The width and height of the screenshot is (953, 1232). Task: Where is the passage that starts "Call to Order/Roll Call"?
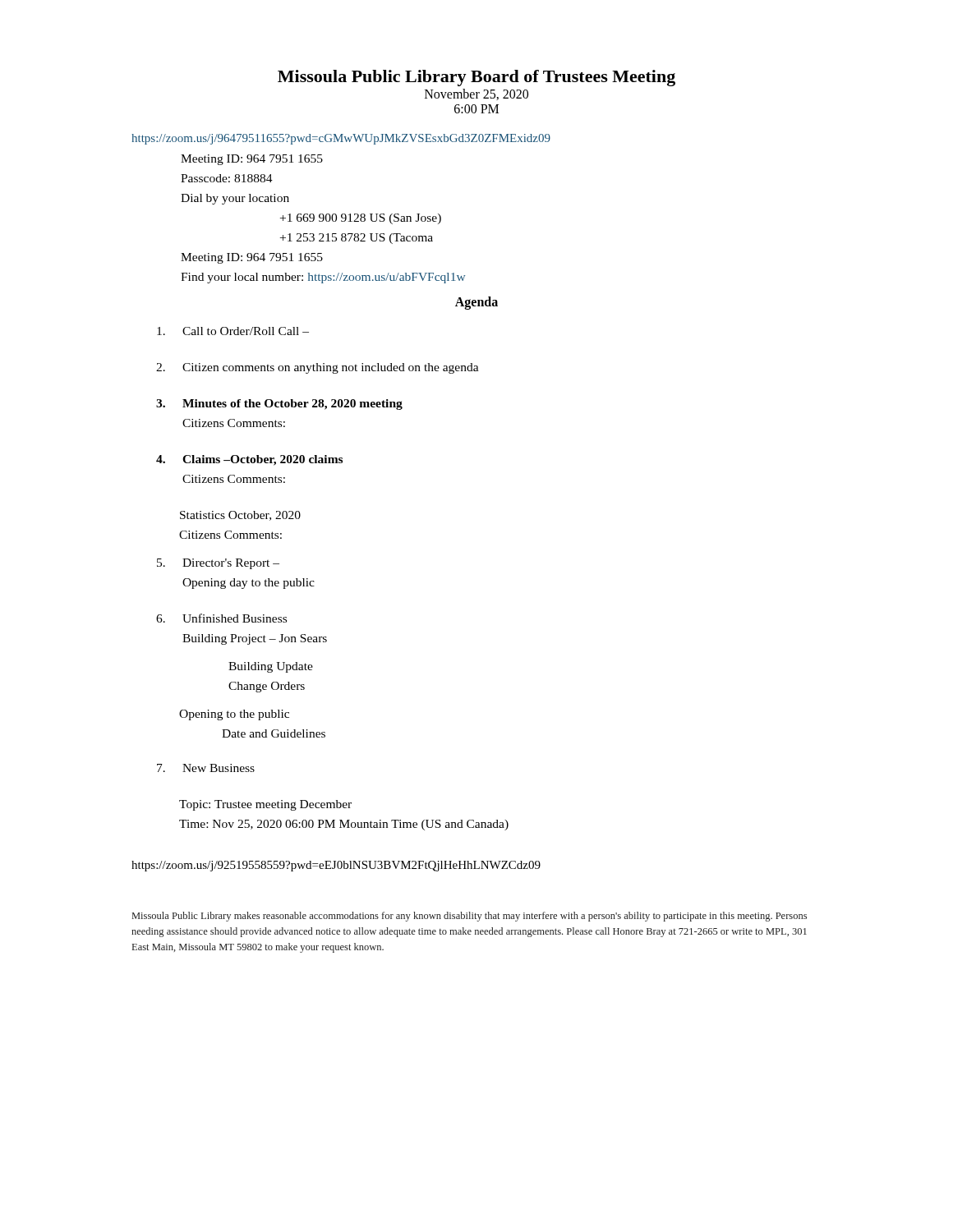(x=233, y=331)
